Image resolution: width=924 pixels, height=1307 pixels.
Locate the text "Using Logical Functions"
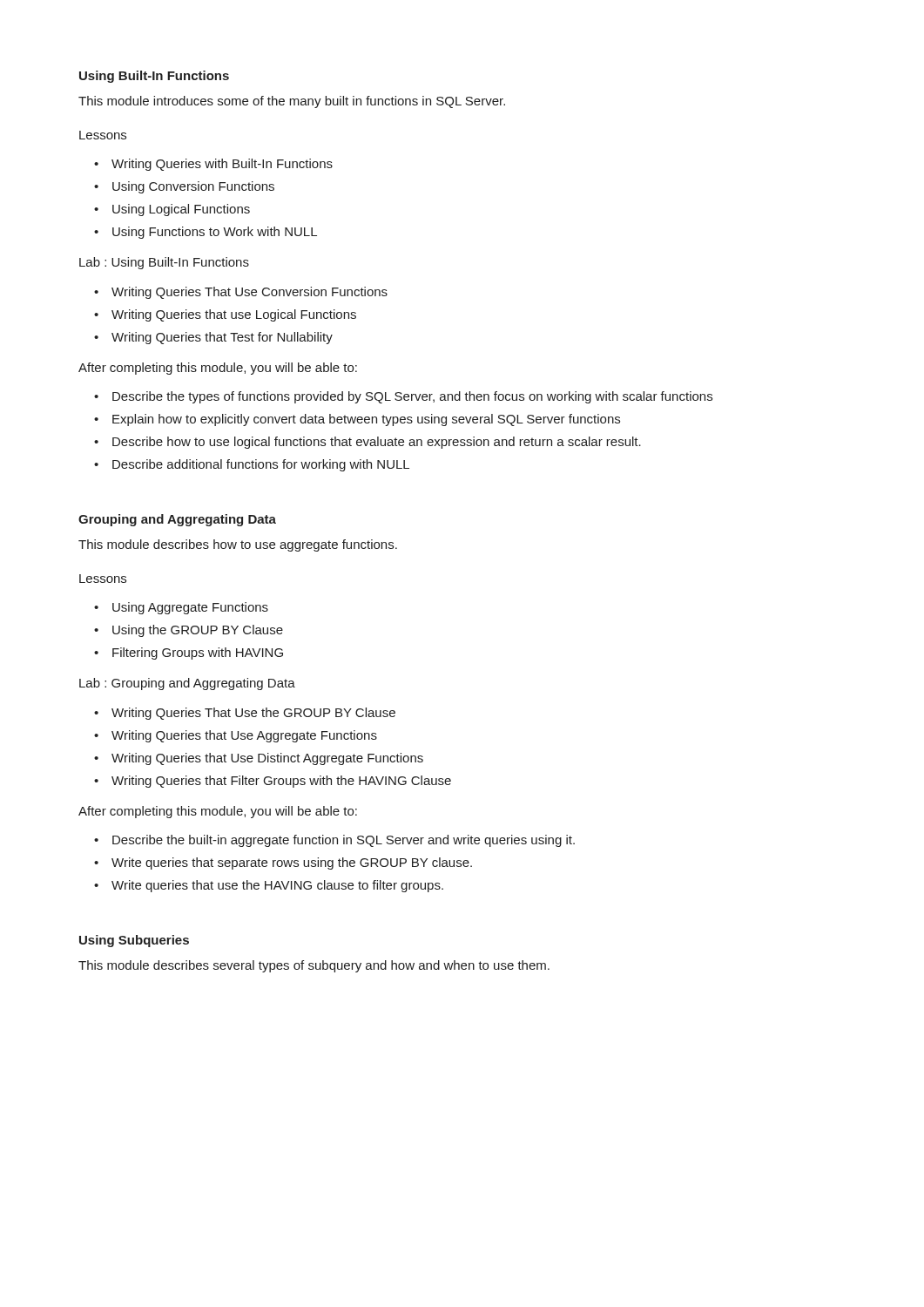click(x=181, y=209)
